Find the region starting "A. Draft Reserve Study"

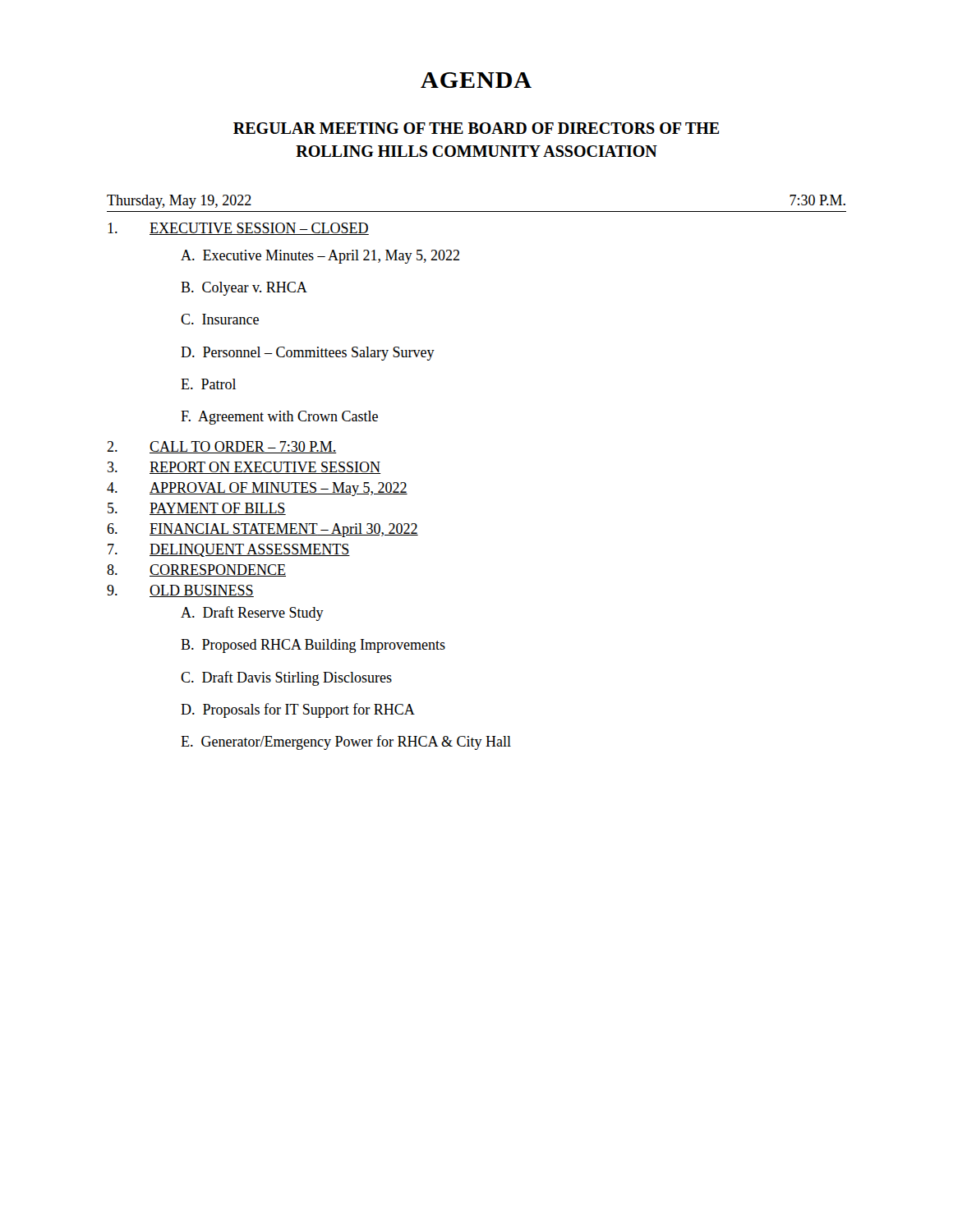(252, 613)
